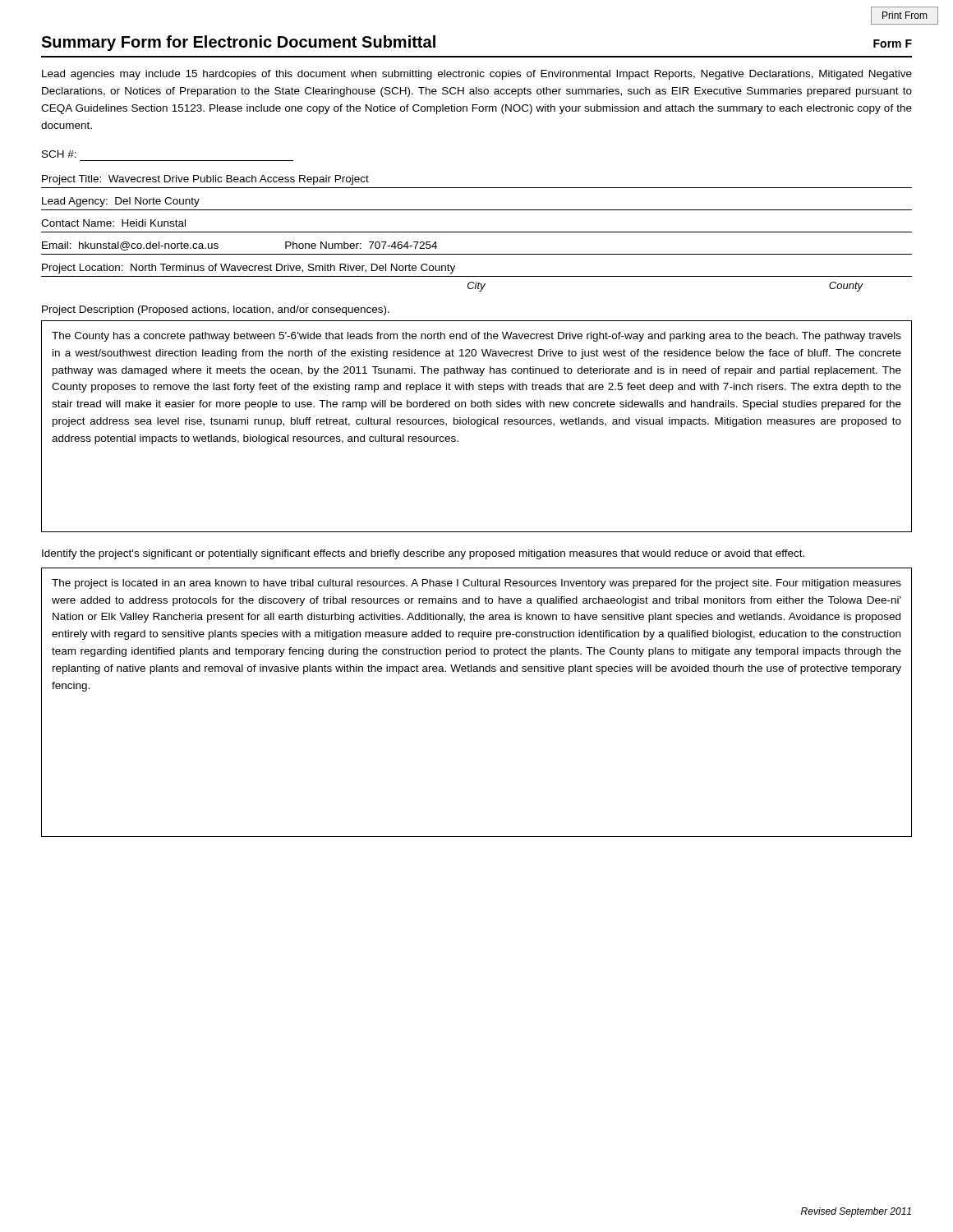
Task: Click on the block starting "SCH #:"
Action: click(167, 154)
